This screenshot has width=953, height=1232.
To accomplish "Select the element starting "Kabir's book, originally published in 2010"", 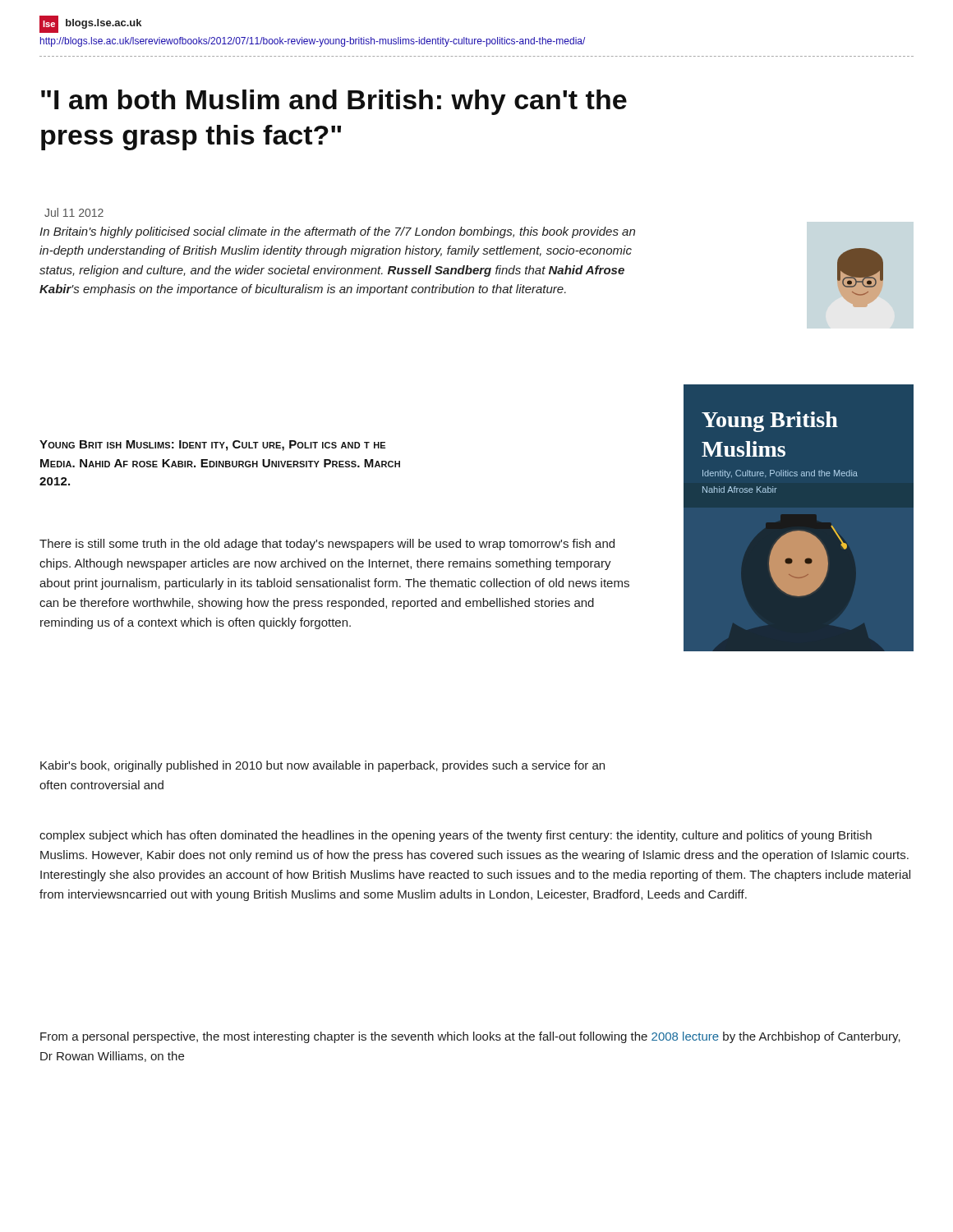I will tap(336, 775).
